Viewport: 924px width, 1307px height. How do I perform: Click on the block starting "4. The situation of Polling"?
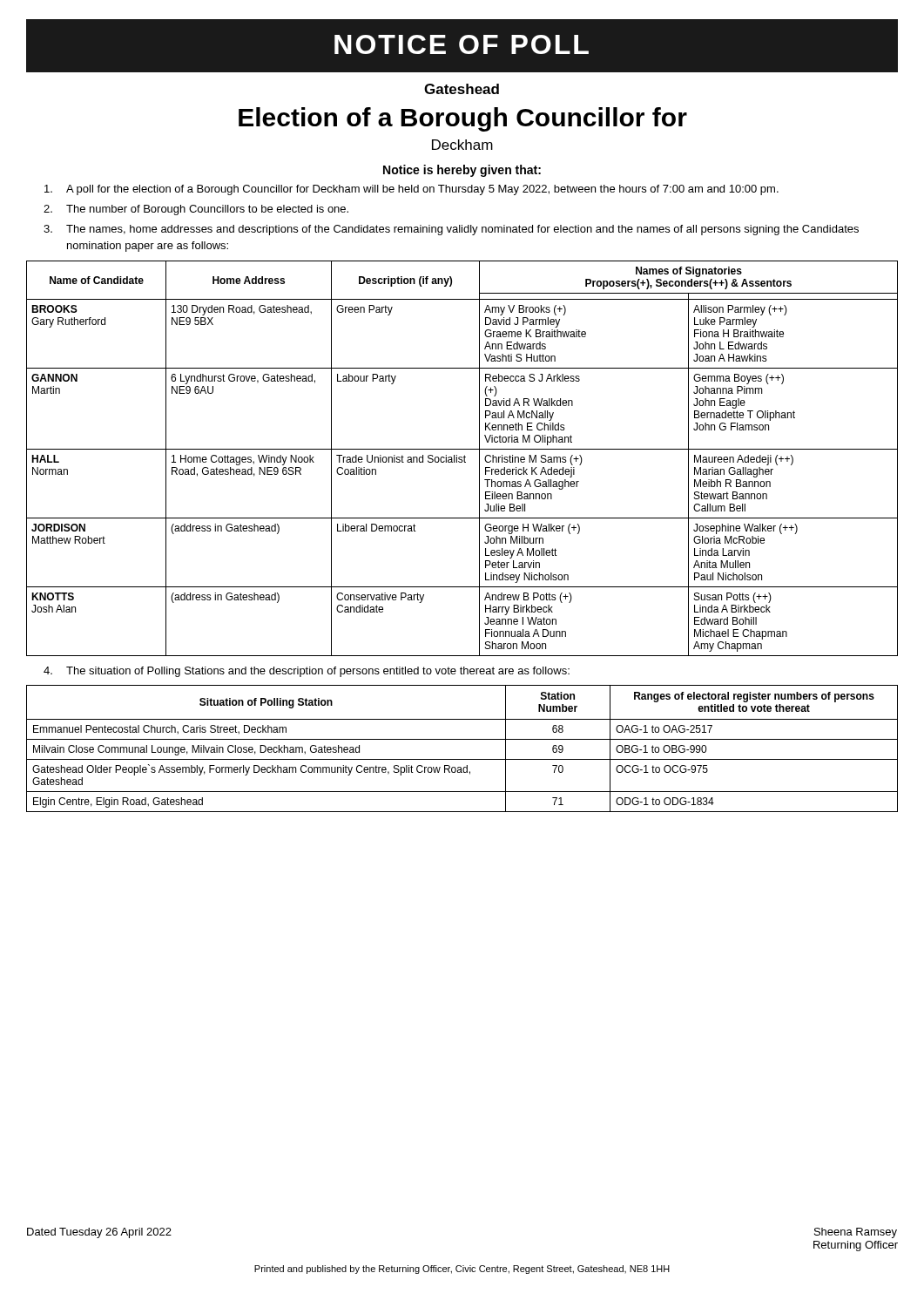(307, 672)
